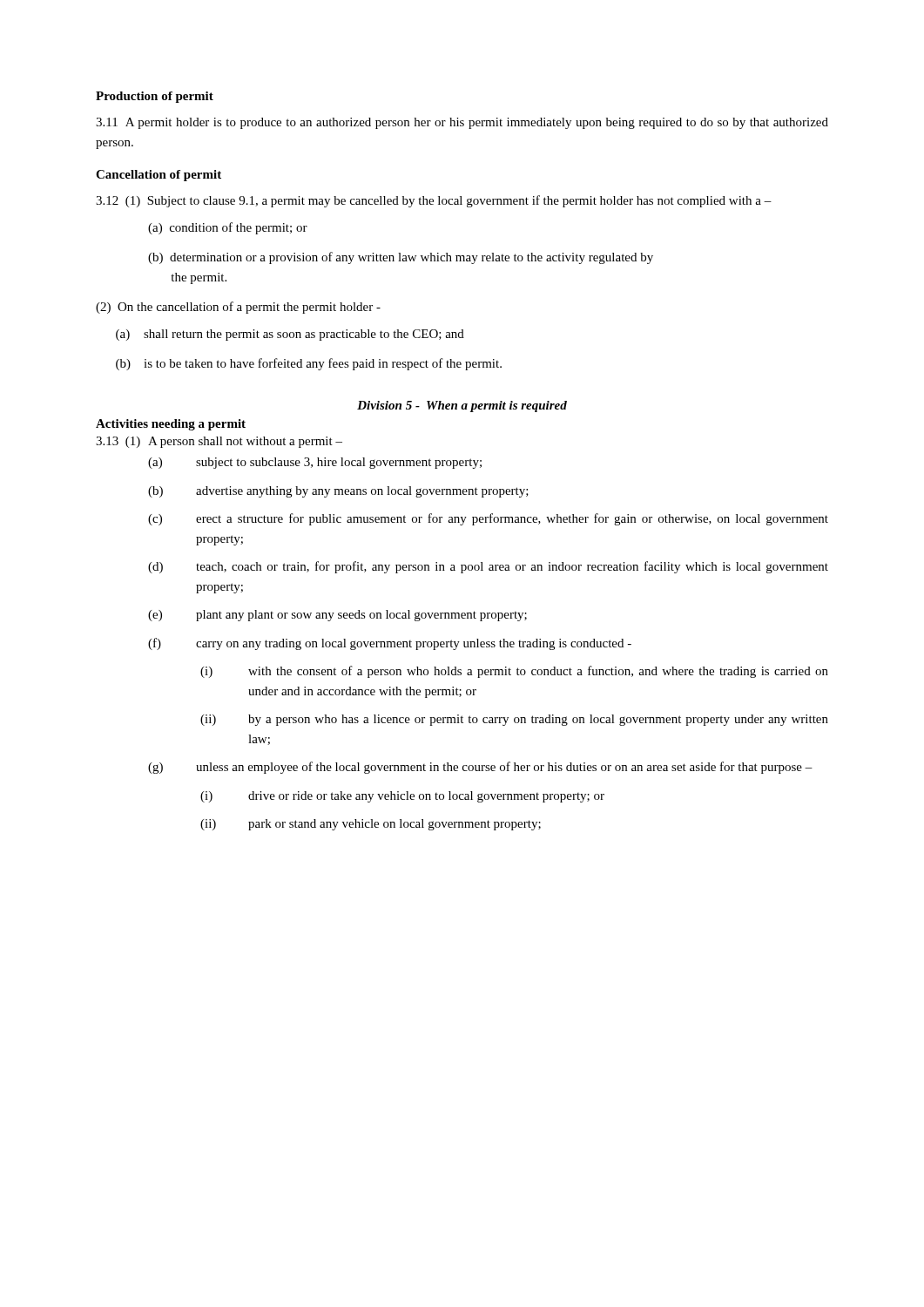Find the passage starting "(e) plant any plant or sow any seeds"

tap(488, 615)
